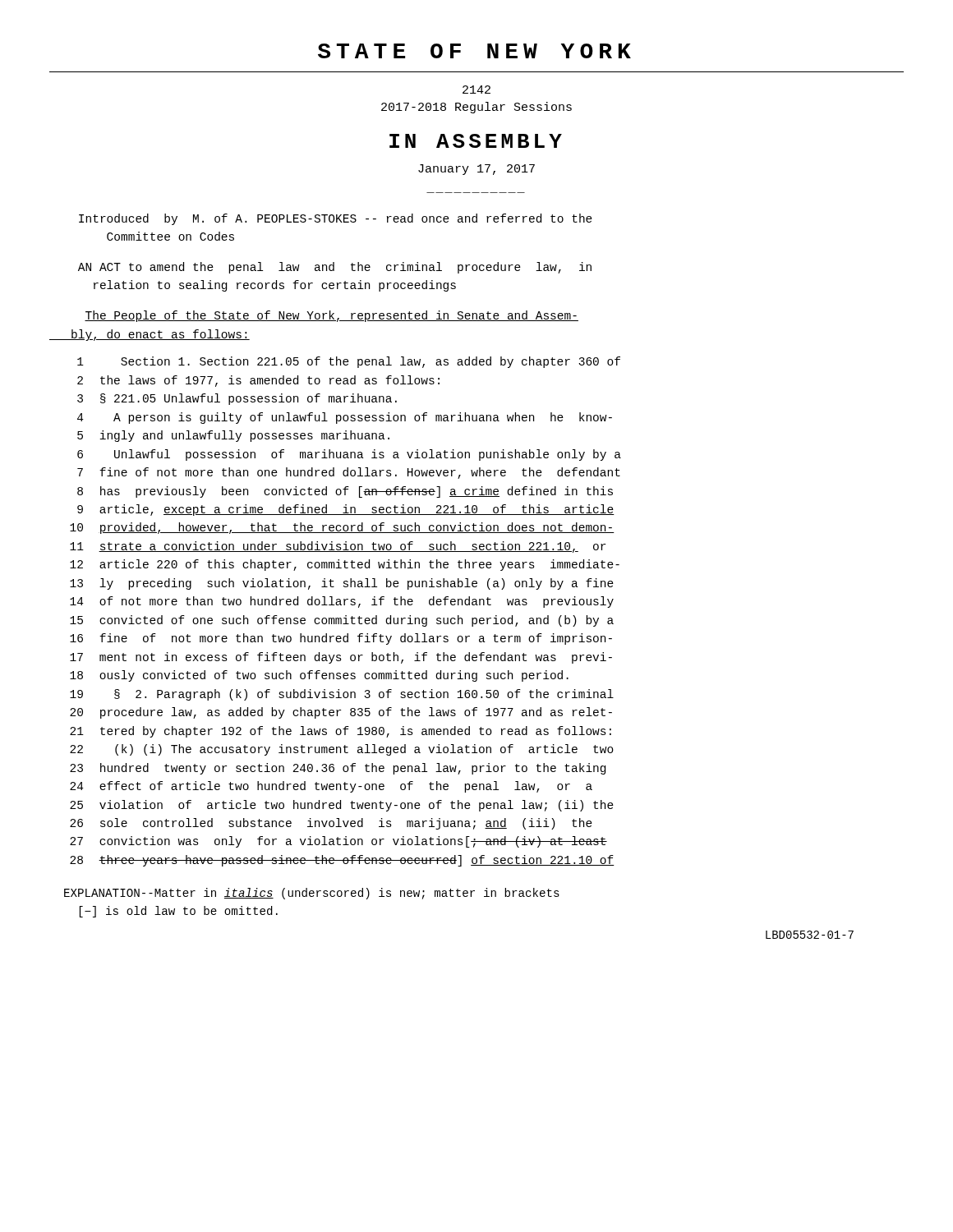Where is the passage that starts "1 Section 1. Section 221.05 of"?

click(x=476, y=612)
